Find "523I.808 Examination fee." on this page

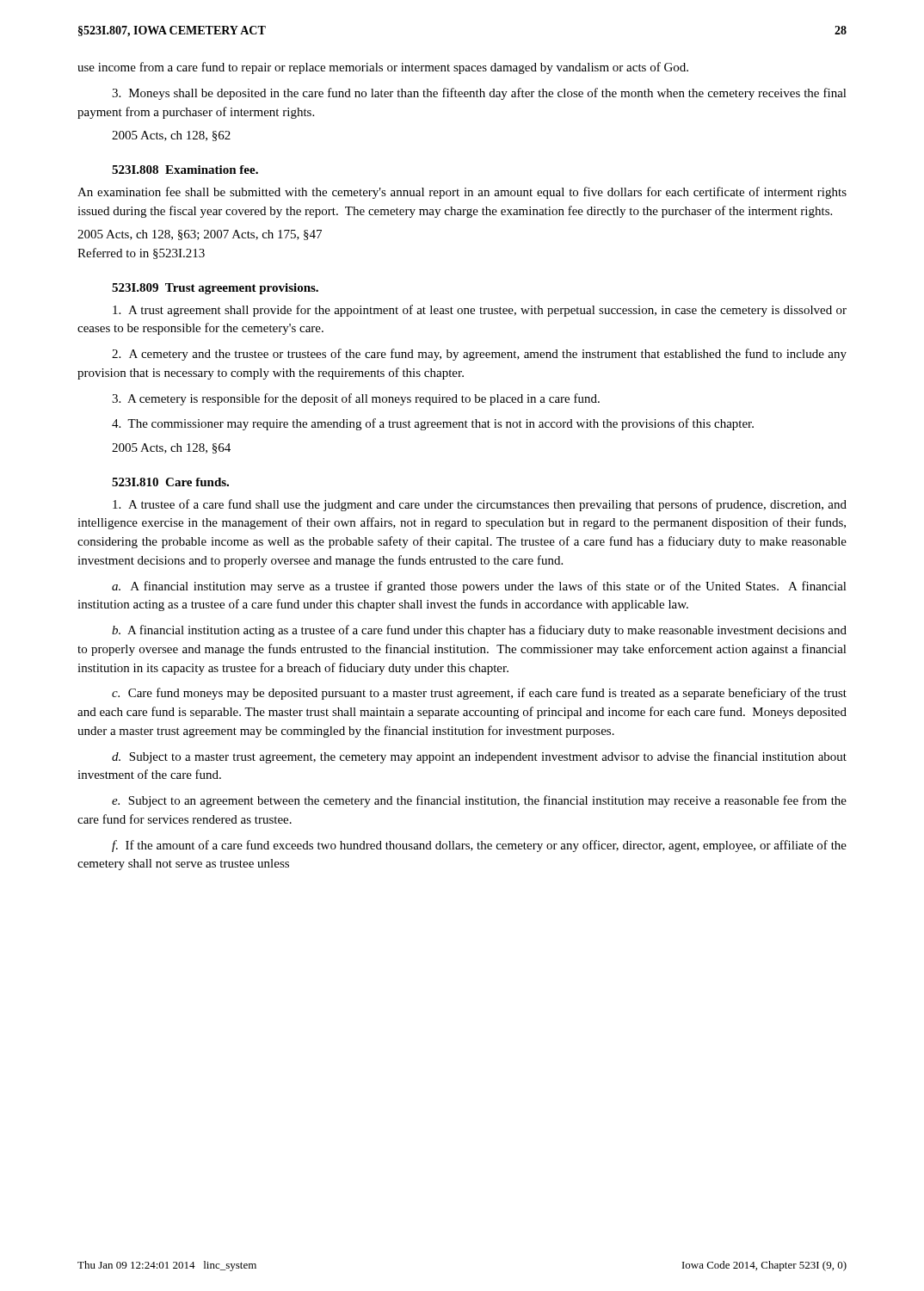point(185,170)
